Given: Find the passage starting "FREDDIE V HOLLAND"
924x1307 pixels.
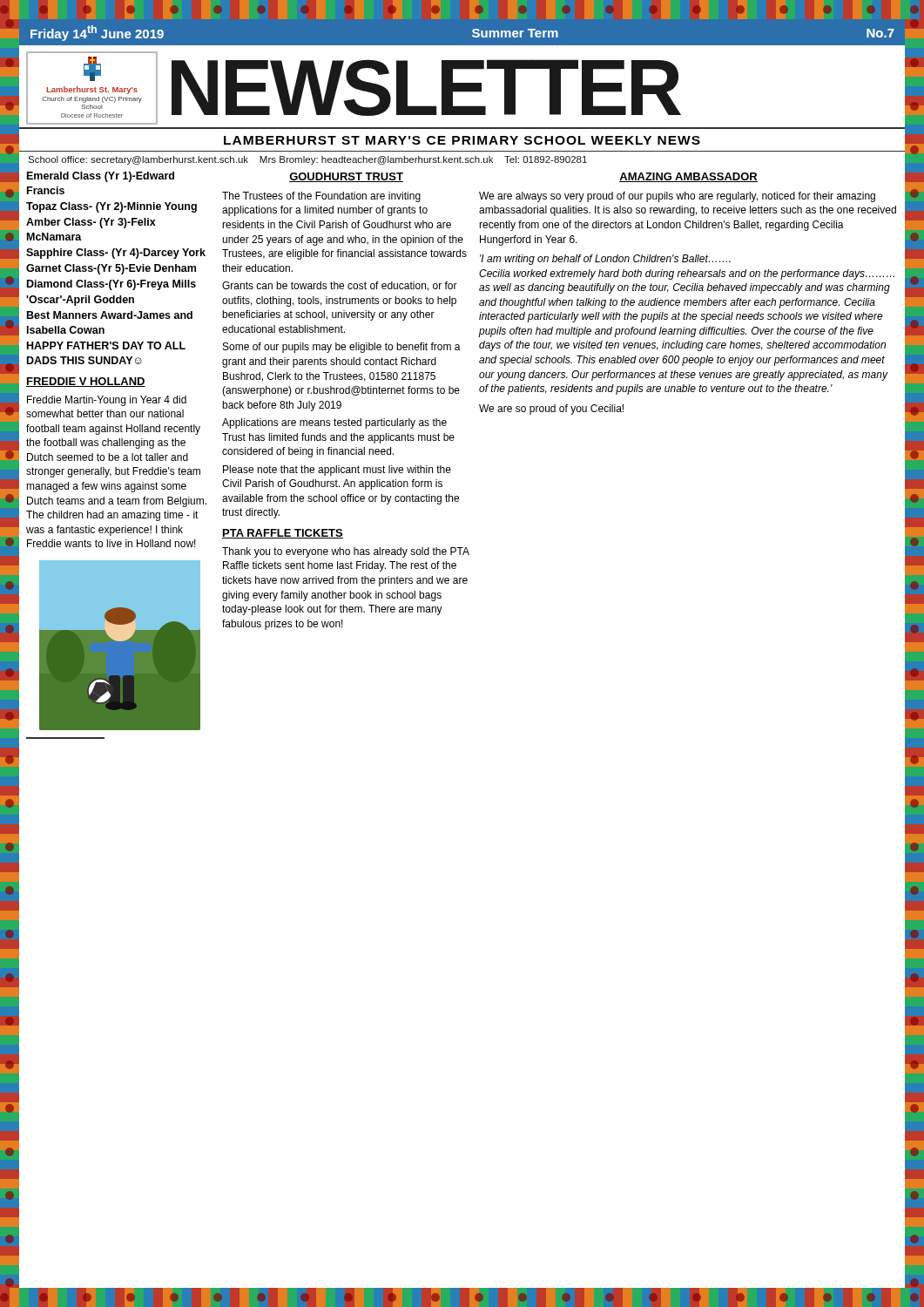Looking at the screenshot, I should pos(86,381).
